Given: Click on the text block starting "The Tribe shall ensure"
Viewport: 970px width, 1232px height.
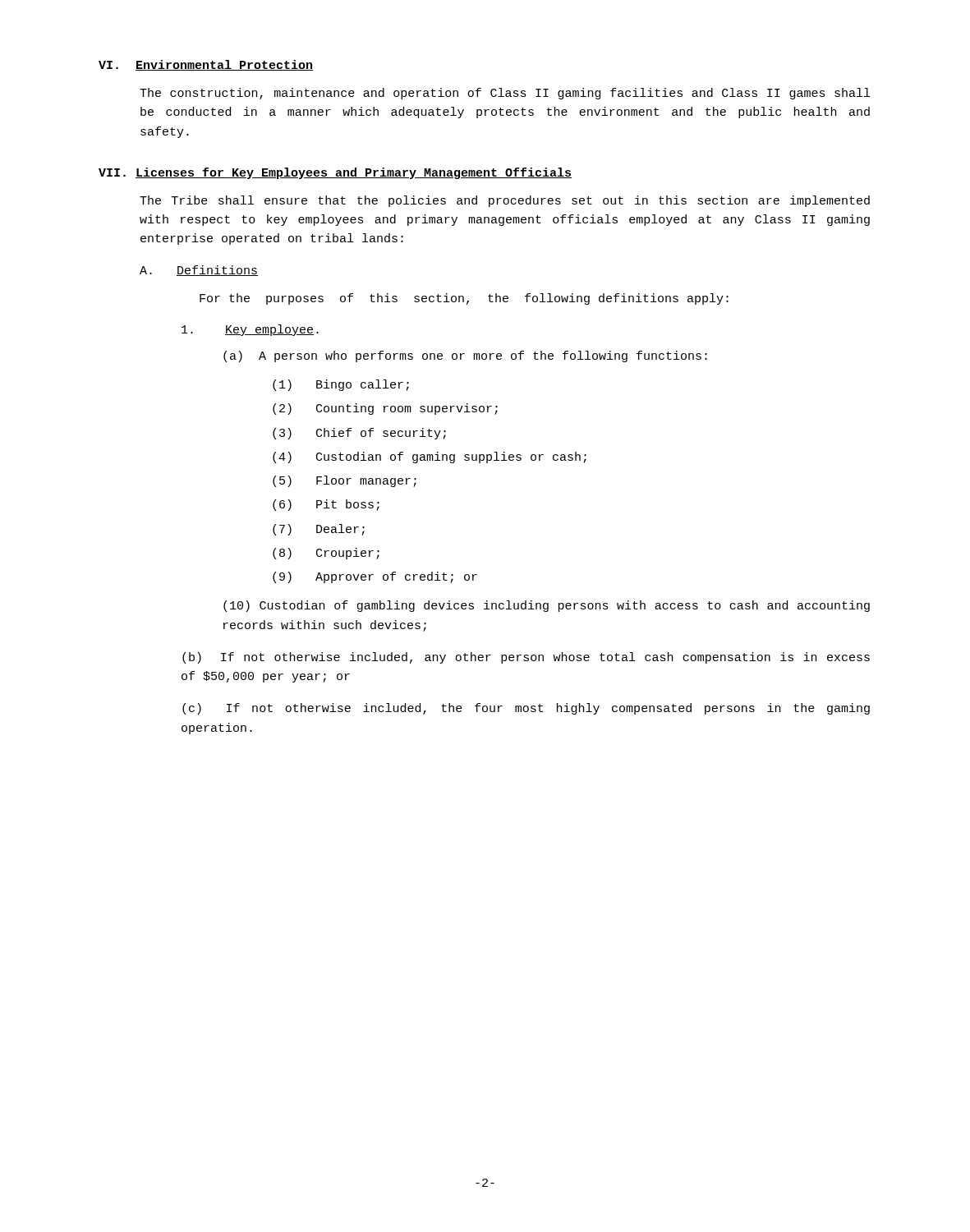Looking at the screenshot, I should point(505,221).
